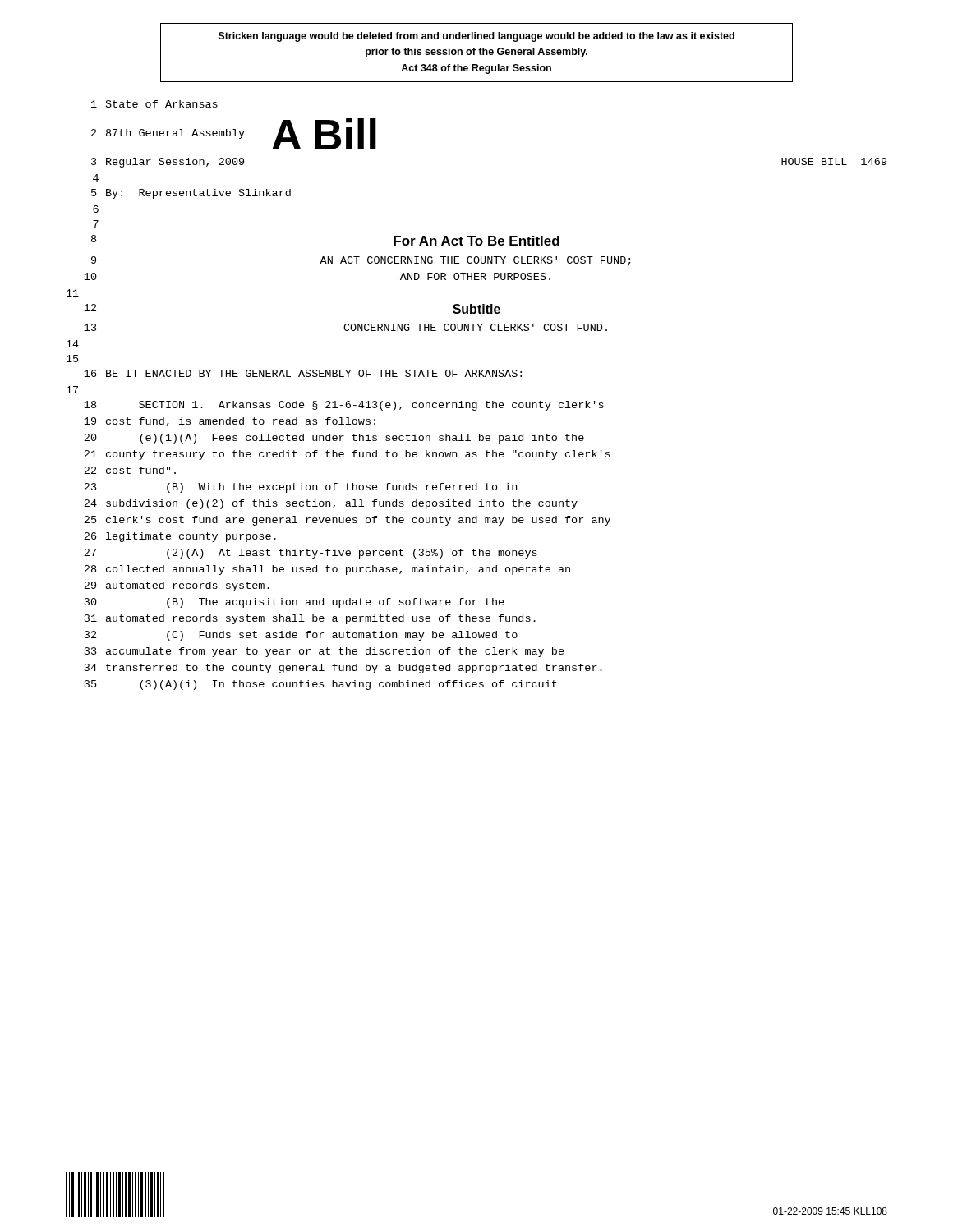This screenshot has height=1232, width=953.
Task: Click on the text block that says "35 (3)(A)(i) In"
Action: pyautogui.click(x=476, y=685)
